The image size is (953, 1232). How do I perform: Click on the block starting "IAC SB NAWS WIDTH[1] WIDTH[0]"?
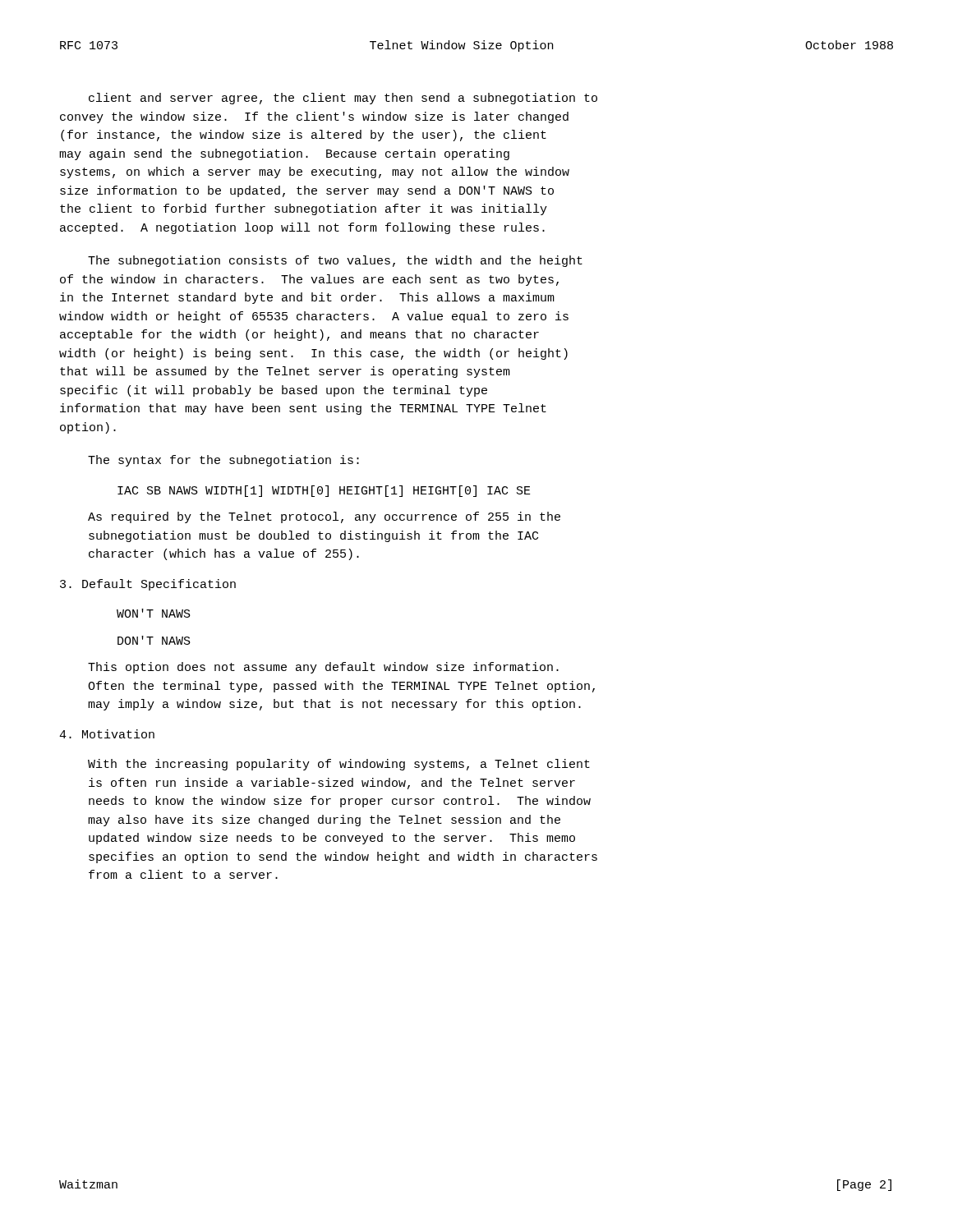[x=324, y=491]
